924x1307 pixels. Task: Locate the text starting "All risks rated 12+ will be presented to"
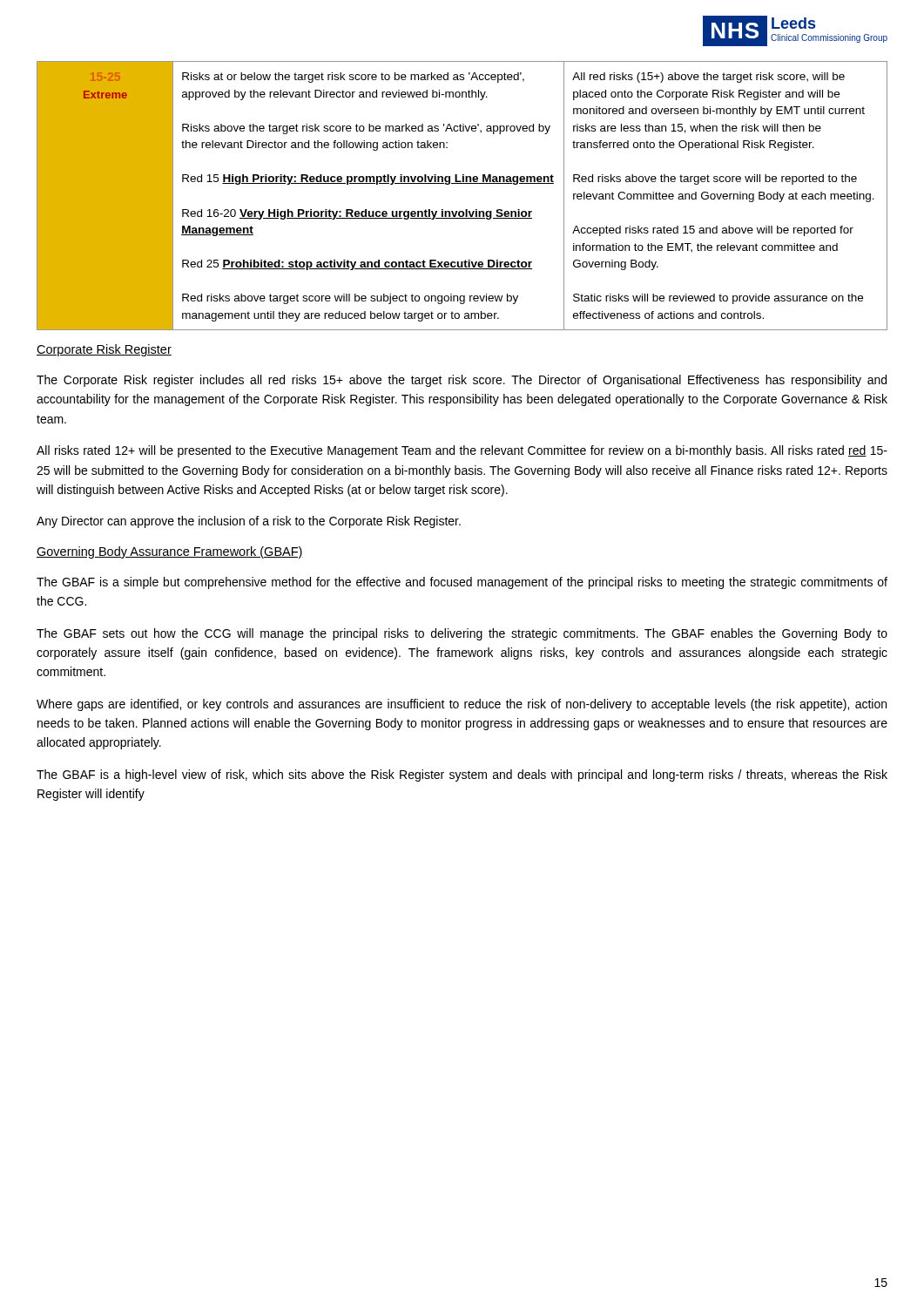click(x=462, y=470)
